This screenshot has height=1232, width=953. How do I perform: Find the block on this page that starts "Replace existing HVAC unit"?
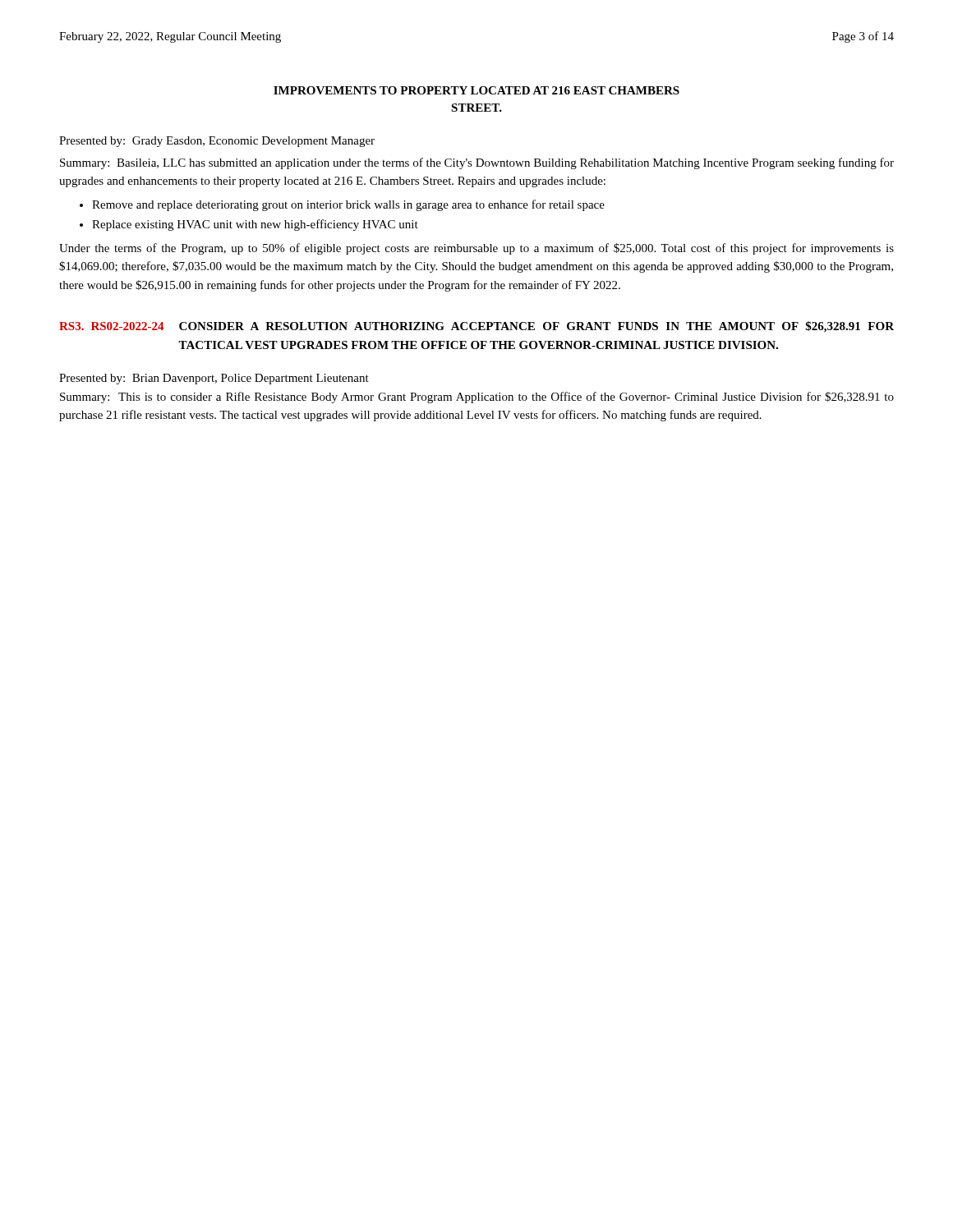coord(255,224)
